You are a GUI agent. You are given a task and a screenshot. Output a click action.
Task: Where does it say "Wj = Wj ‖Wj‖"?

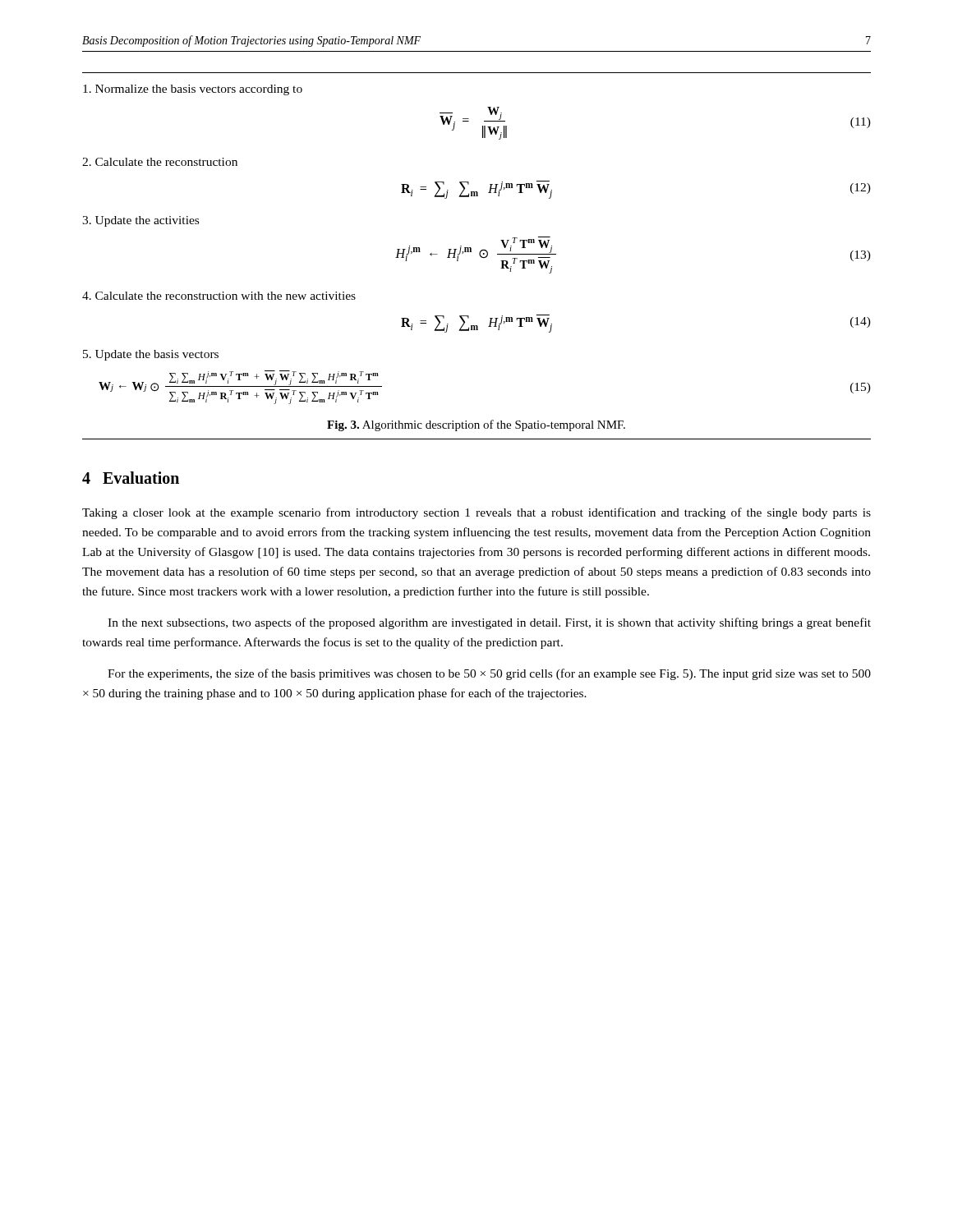point(476,122)
